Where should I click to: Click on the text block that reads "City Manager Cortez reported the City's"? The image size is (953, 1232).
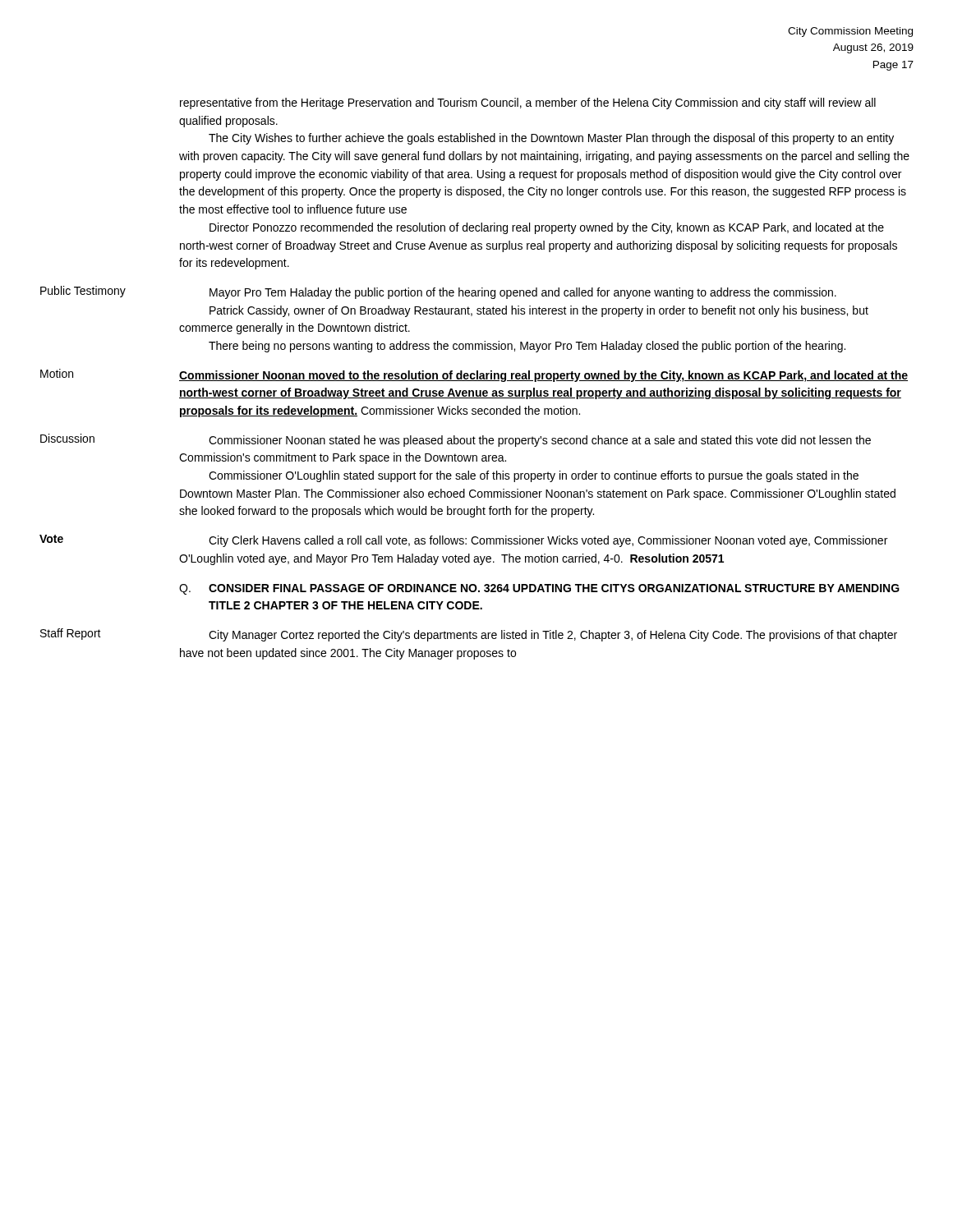(546, 644)
